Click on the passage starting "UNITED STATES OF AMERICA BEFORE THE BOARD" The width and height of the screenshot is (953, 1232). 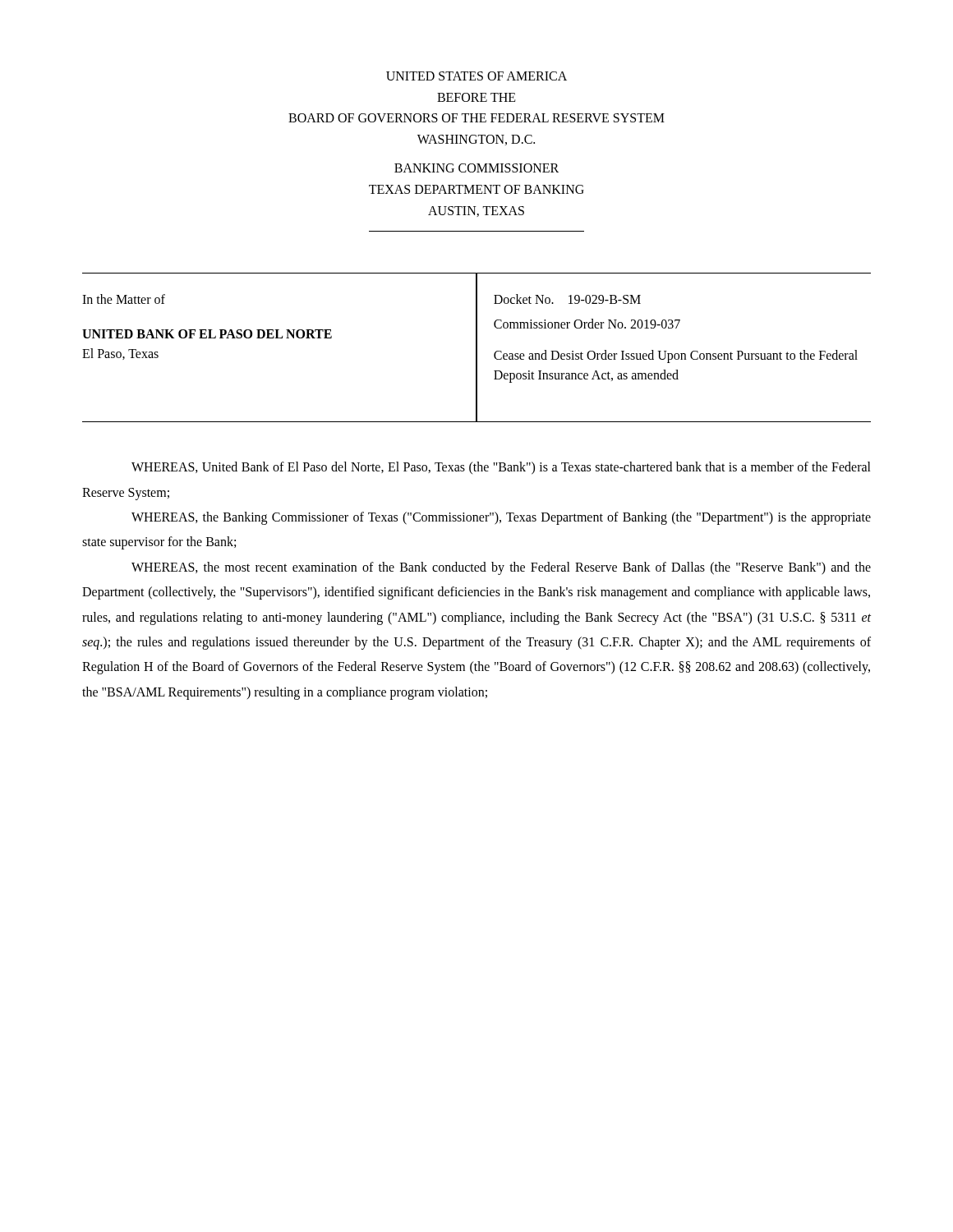pos(476,108)
